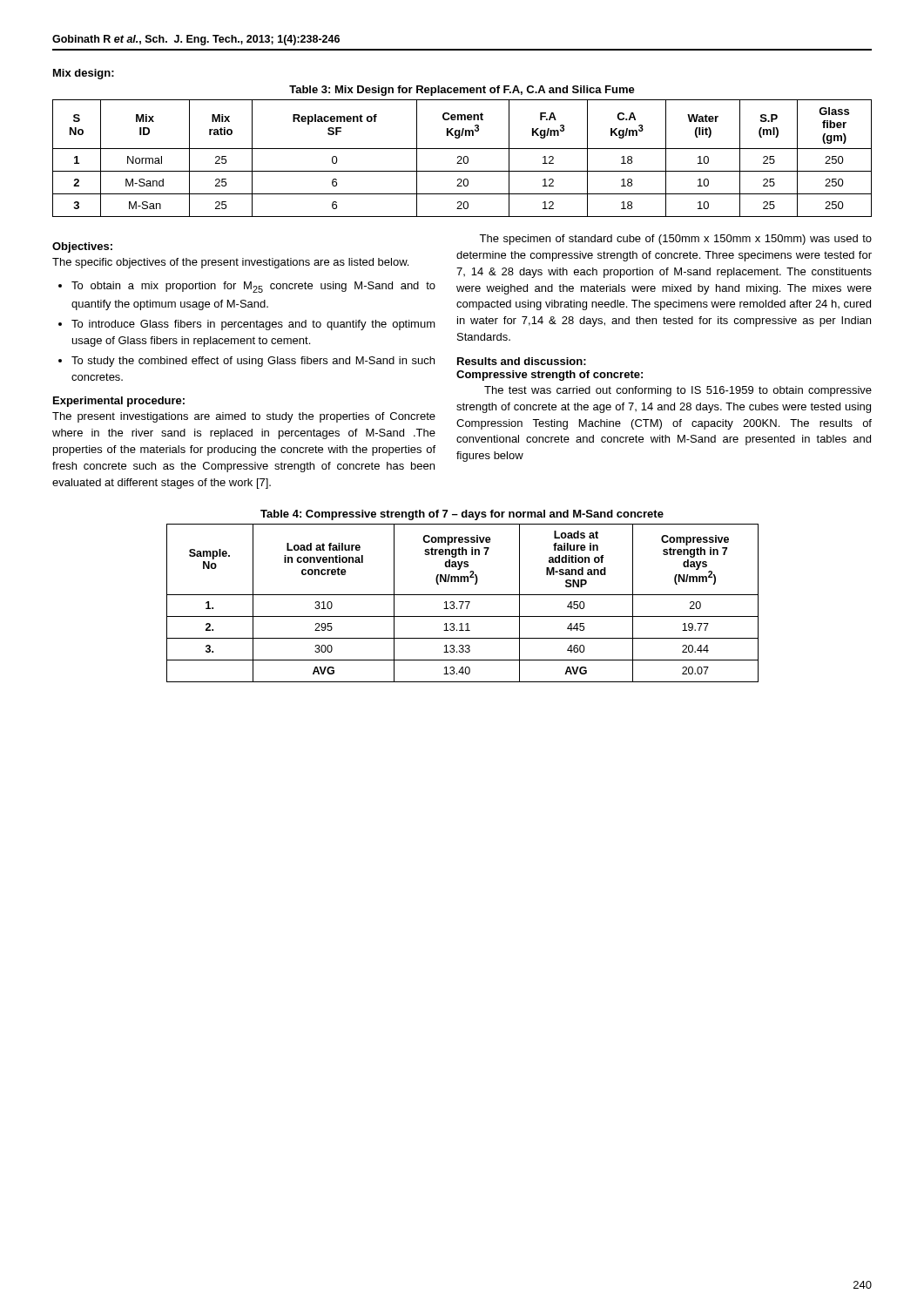Find the section header on this page that starts "Results and discussion:Compressive"
The width and height of the screenshot is (924, 1307).
point(550,368)
